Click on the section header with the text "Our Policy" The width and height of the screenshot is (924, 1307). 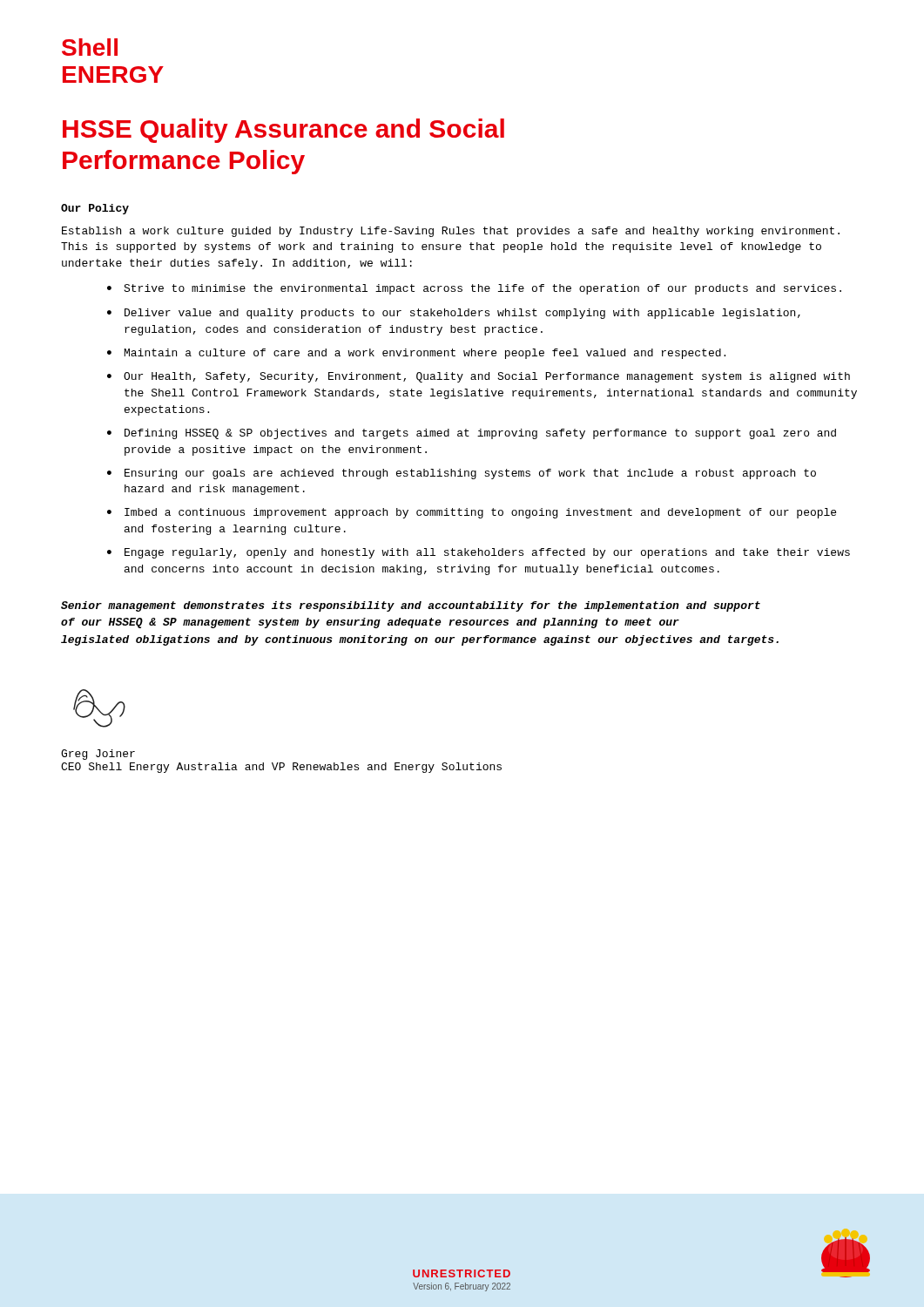pyautogui.click(x=95, y=208)
